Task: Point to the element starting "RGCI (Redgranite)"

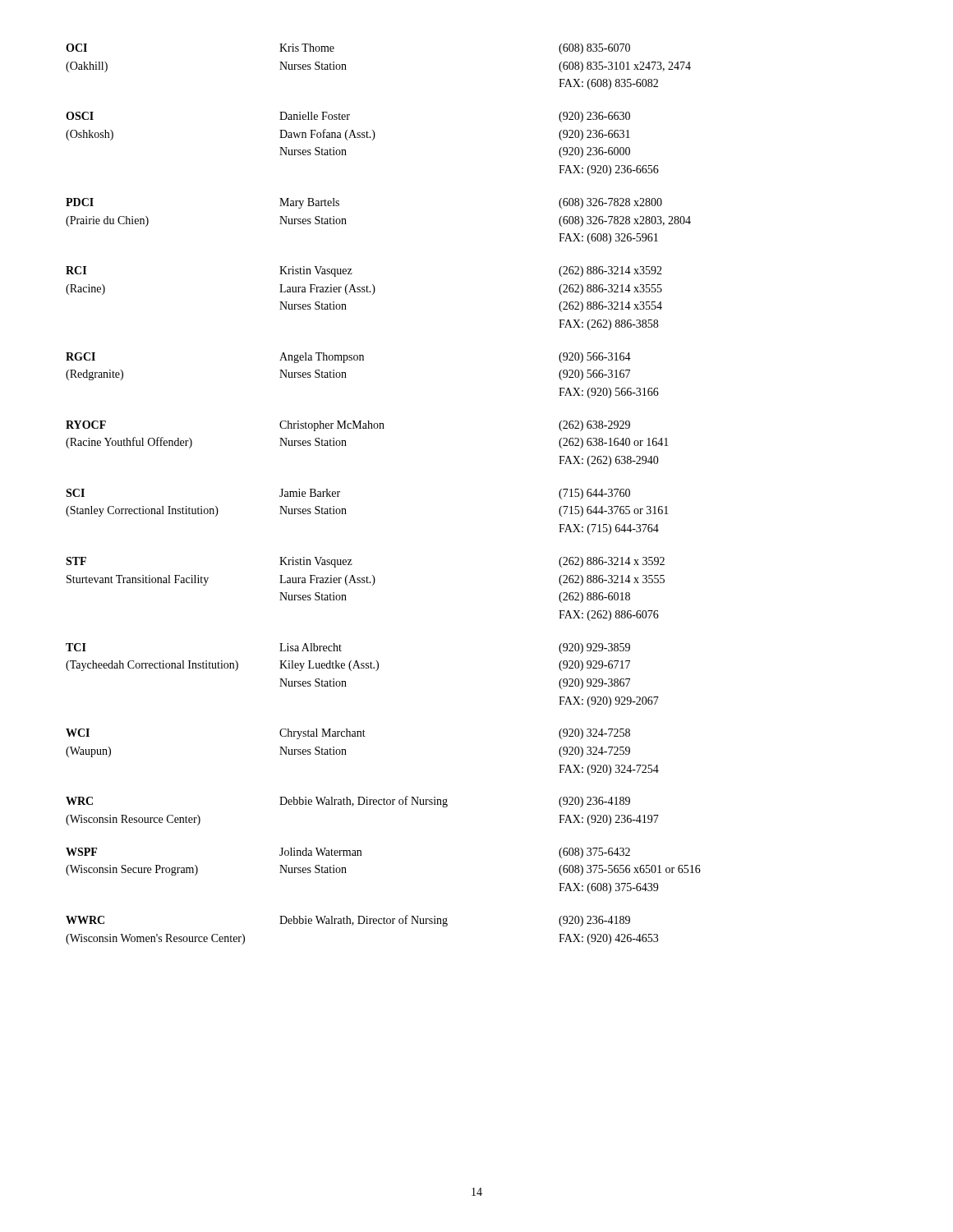Action: (x=81, y=356)
